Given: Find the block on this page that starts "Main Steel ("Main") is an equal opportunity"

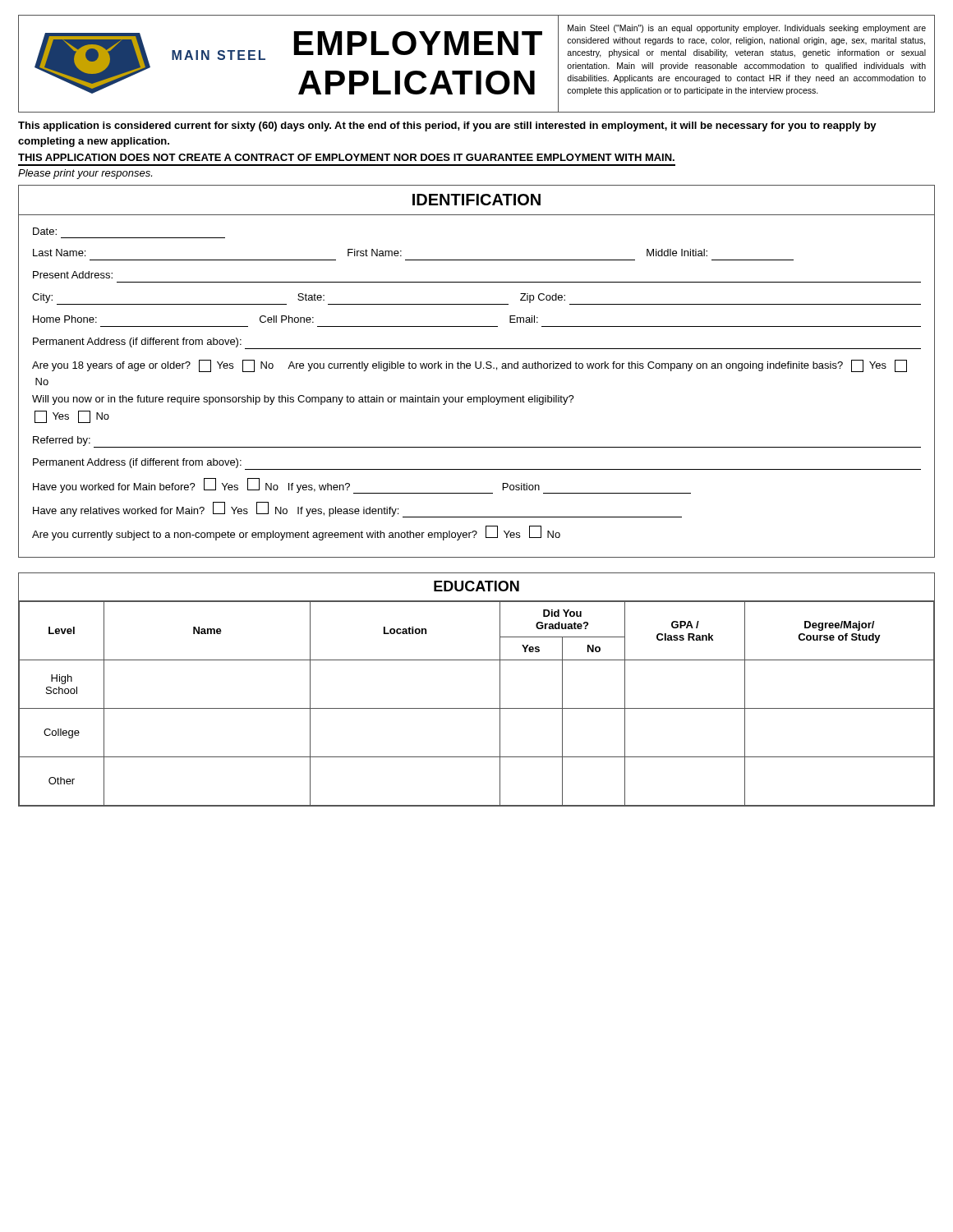Looking at the screenshot, I should pyautogui.click(x=747, y=59).
